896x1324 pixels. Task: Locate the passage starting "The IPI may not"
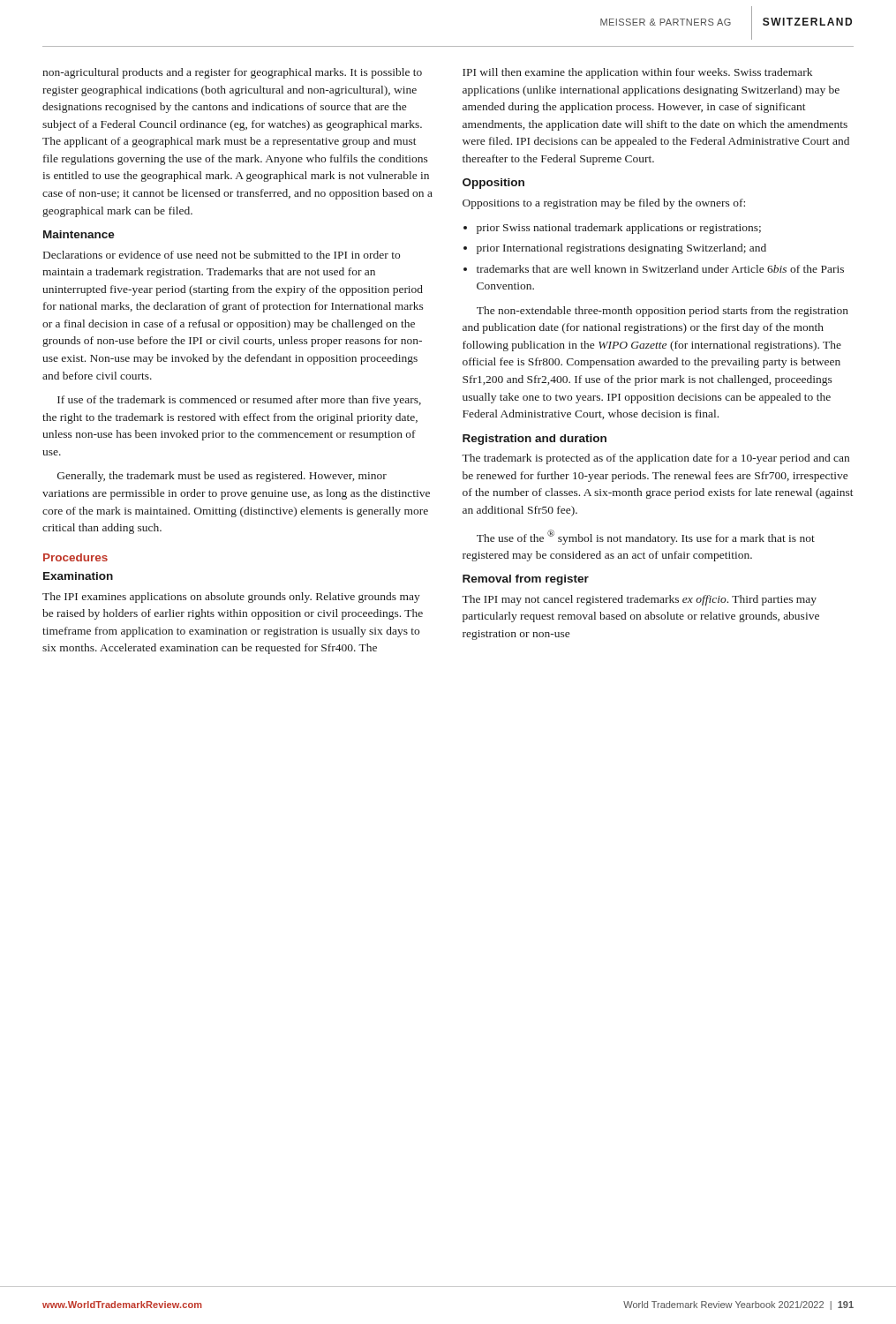coord(658,616)
